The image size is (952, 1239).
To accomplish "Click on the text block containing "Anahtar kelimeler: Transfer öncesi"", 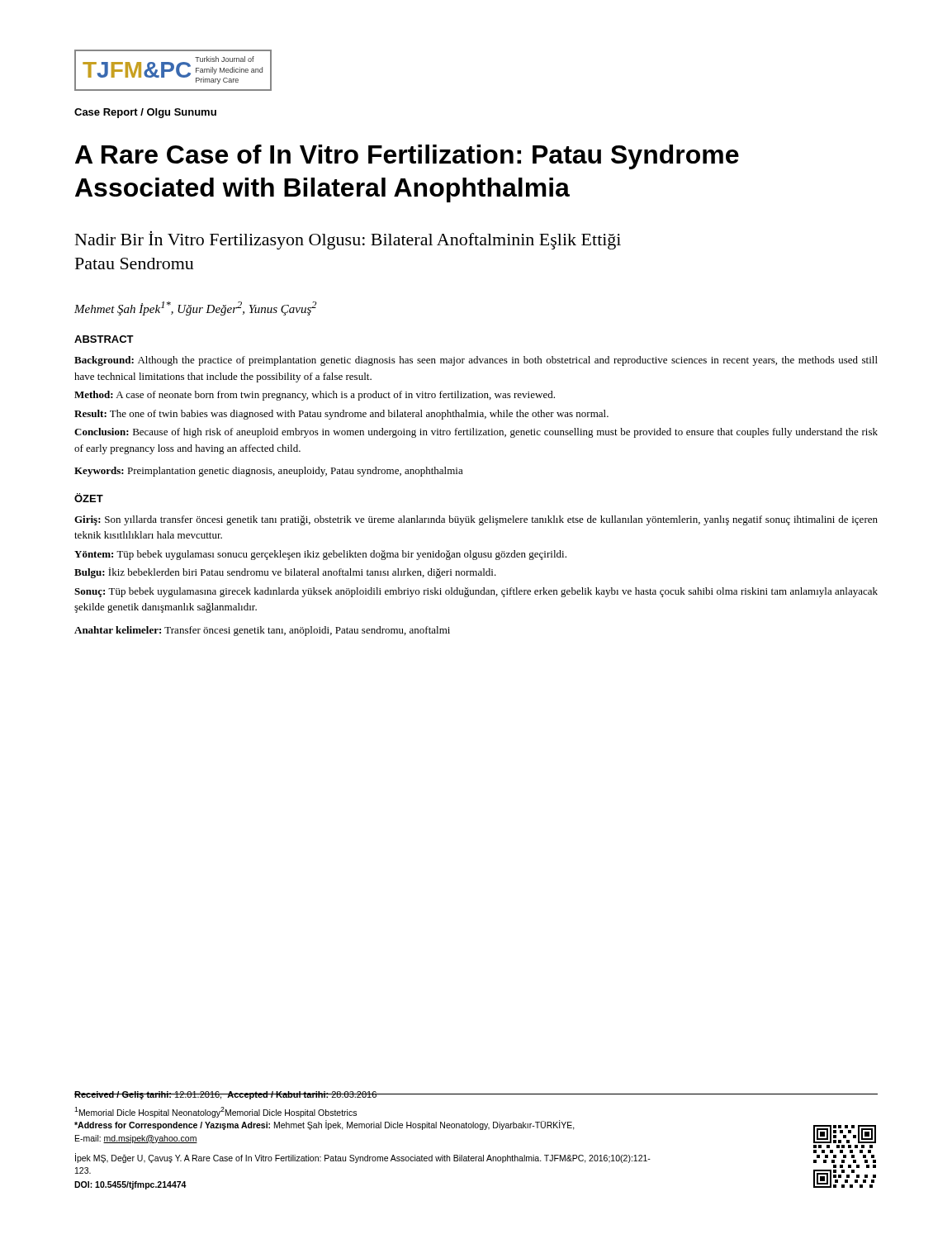I will click(262, 630).
